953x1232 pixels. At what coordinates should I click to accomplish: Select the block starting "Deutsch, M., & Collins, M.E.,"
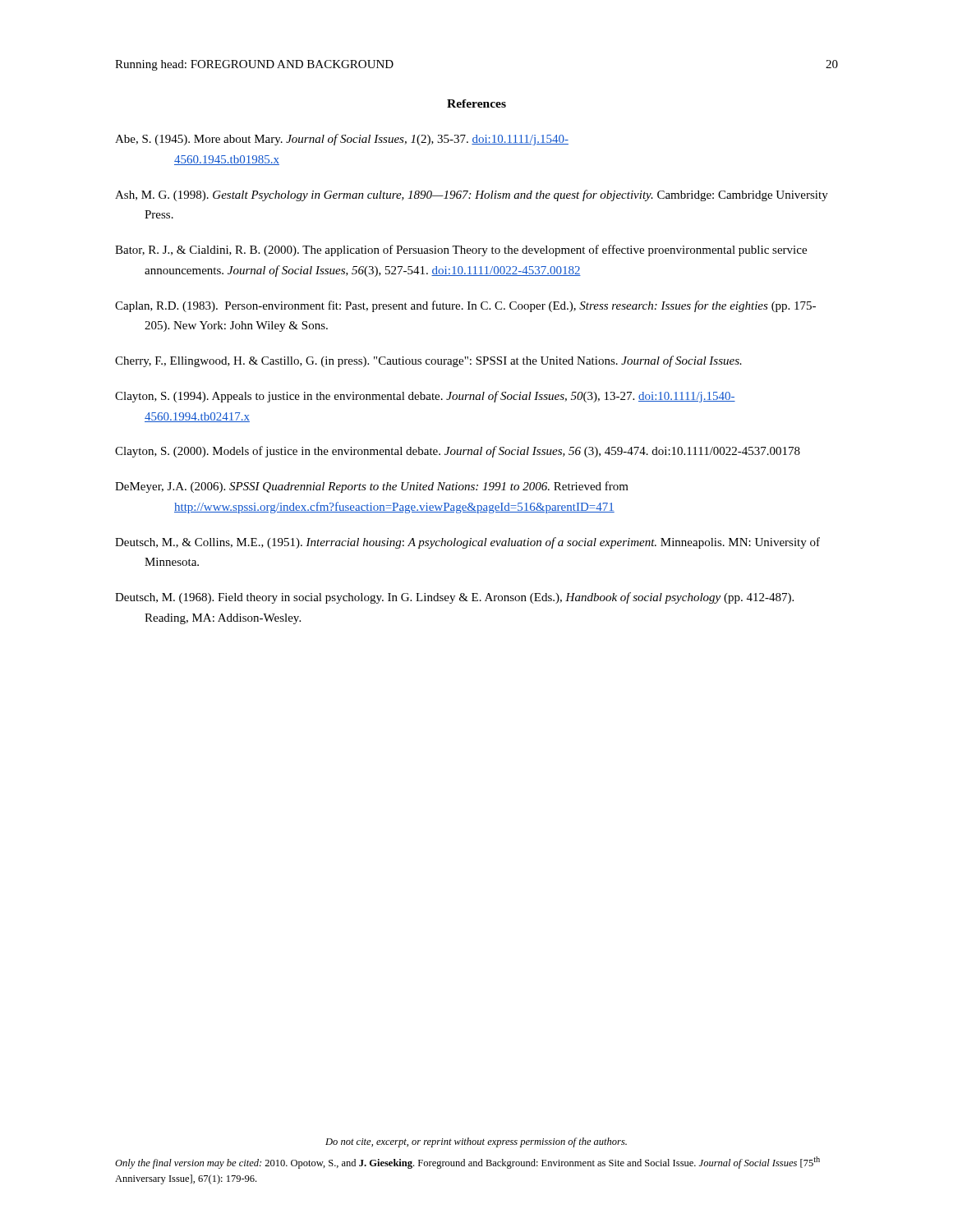point(467,552)
